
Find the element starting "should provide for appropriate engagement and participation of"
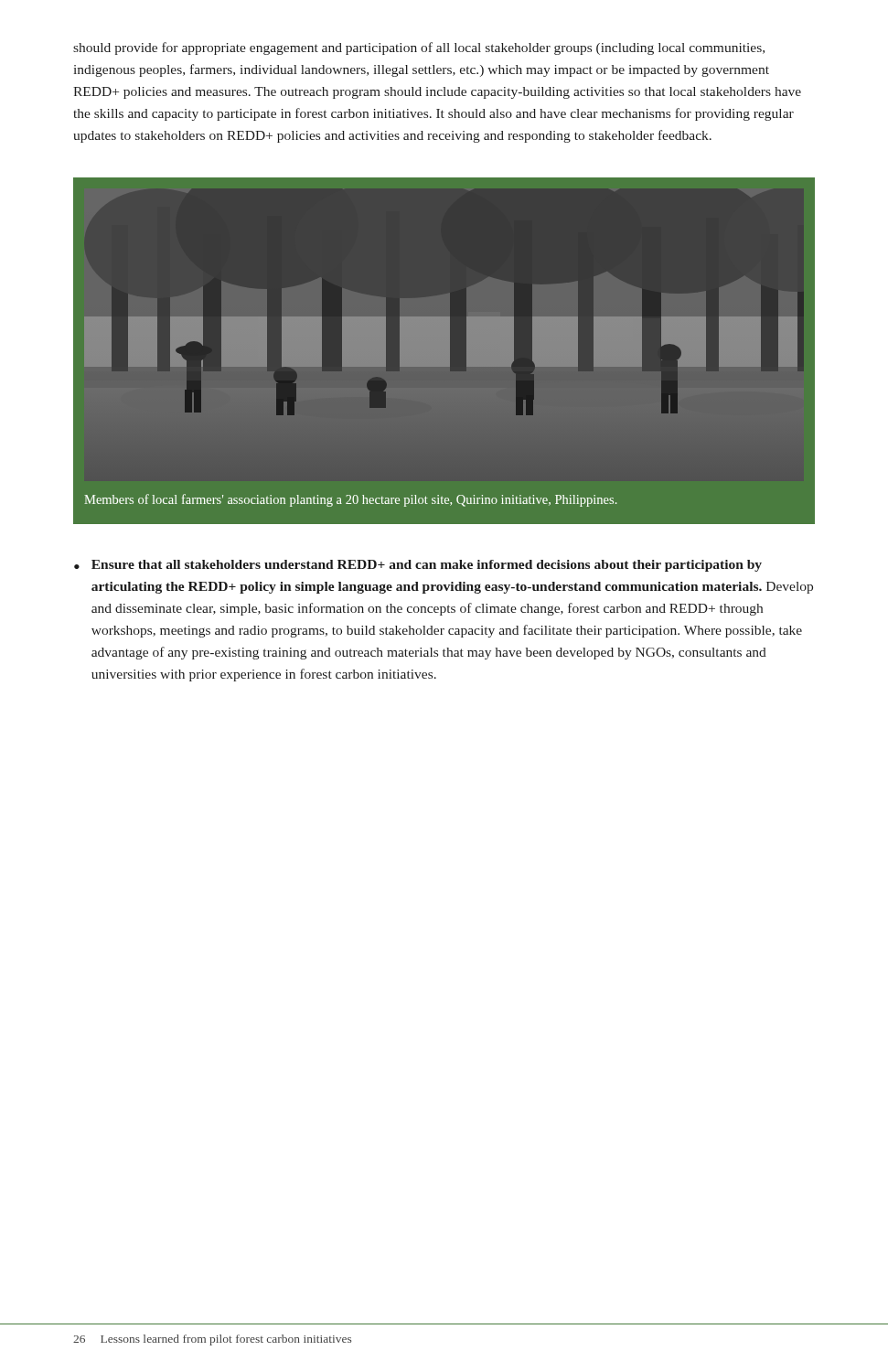click(437, 91)
